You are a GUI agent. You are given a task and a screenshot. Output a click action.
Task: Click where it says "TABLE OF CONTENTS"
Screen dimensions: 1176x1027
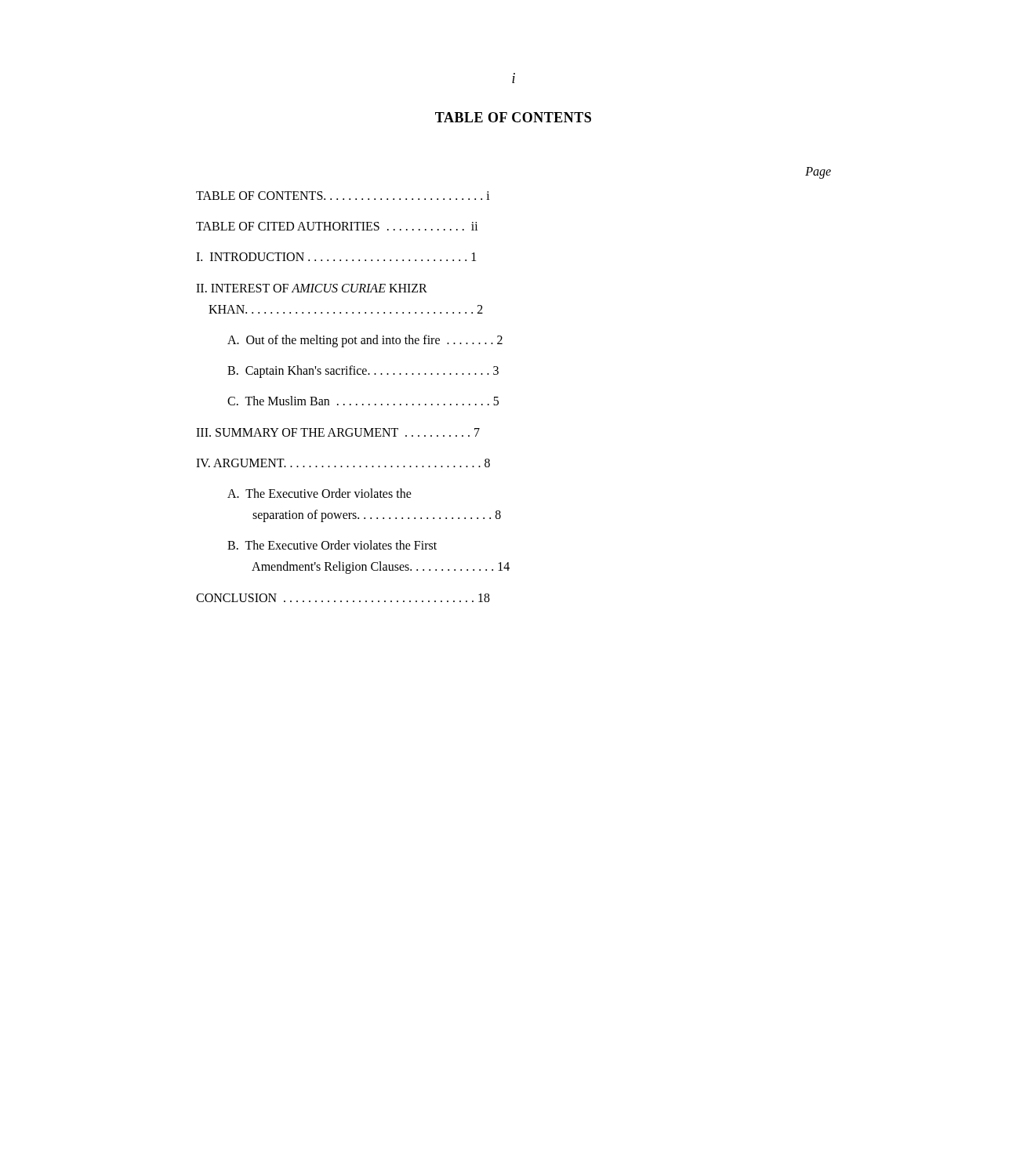513,118
